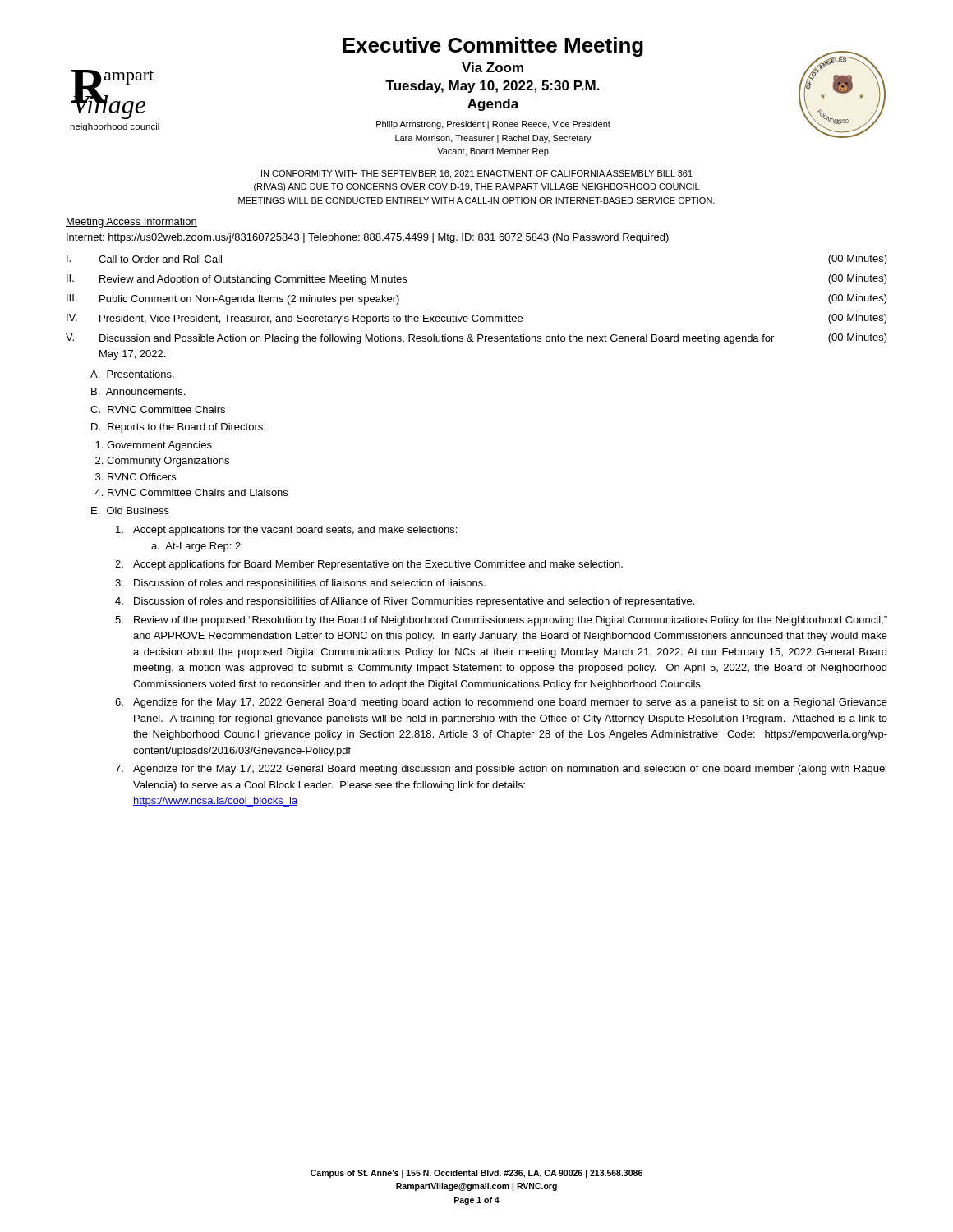Point to the passage starting "5. Review of the"

click(x=501, y=652)
